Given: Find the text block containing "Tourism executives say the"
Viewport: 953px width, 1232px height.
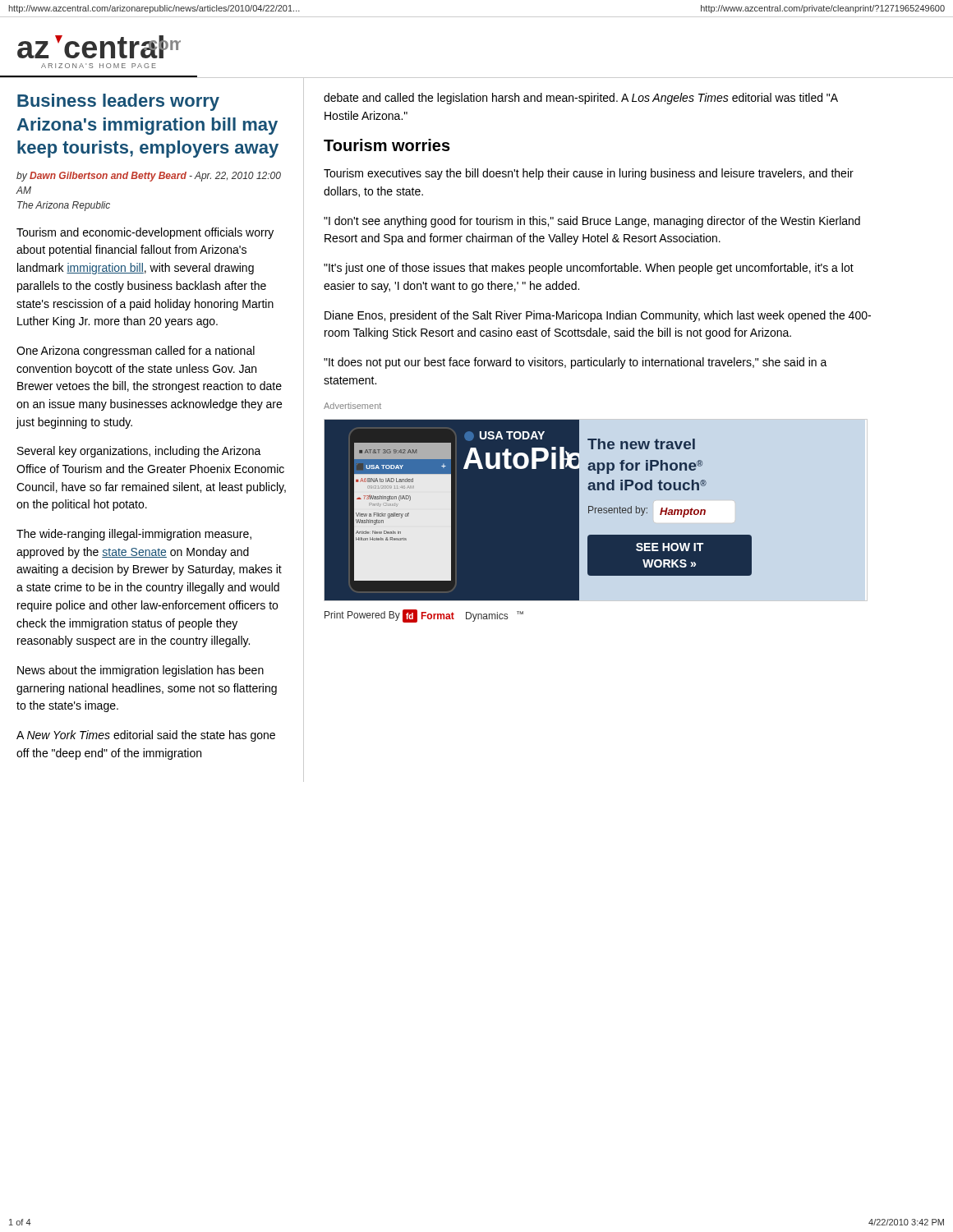Looking at the screenshot, I should tap(589, 183).
